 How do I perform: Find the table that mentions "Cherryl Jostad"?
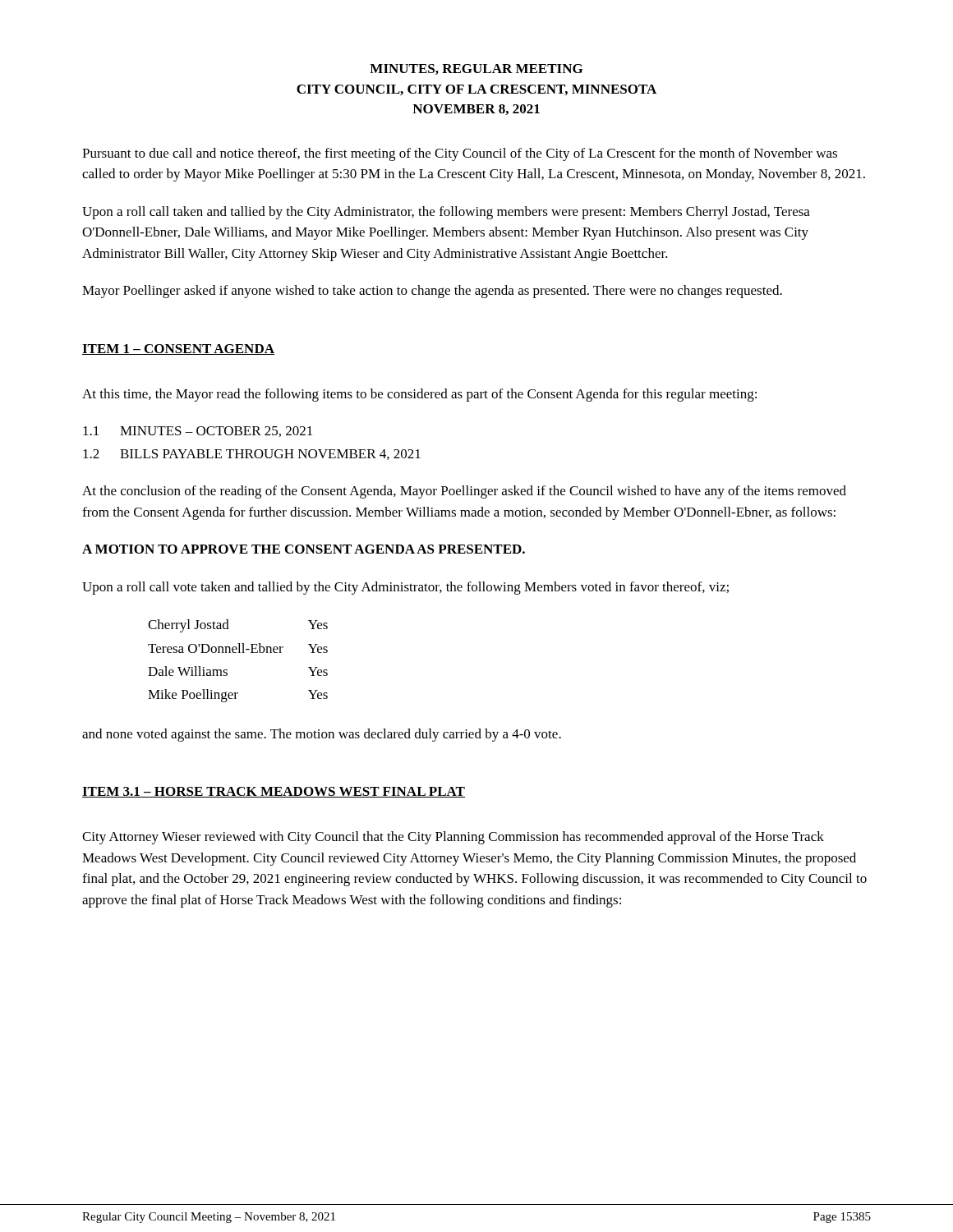pyautogui.click(x=476, y=660)
